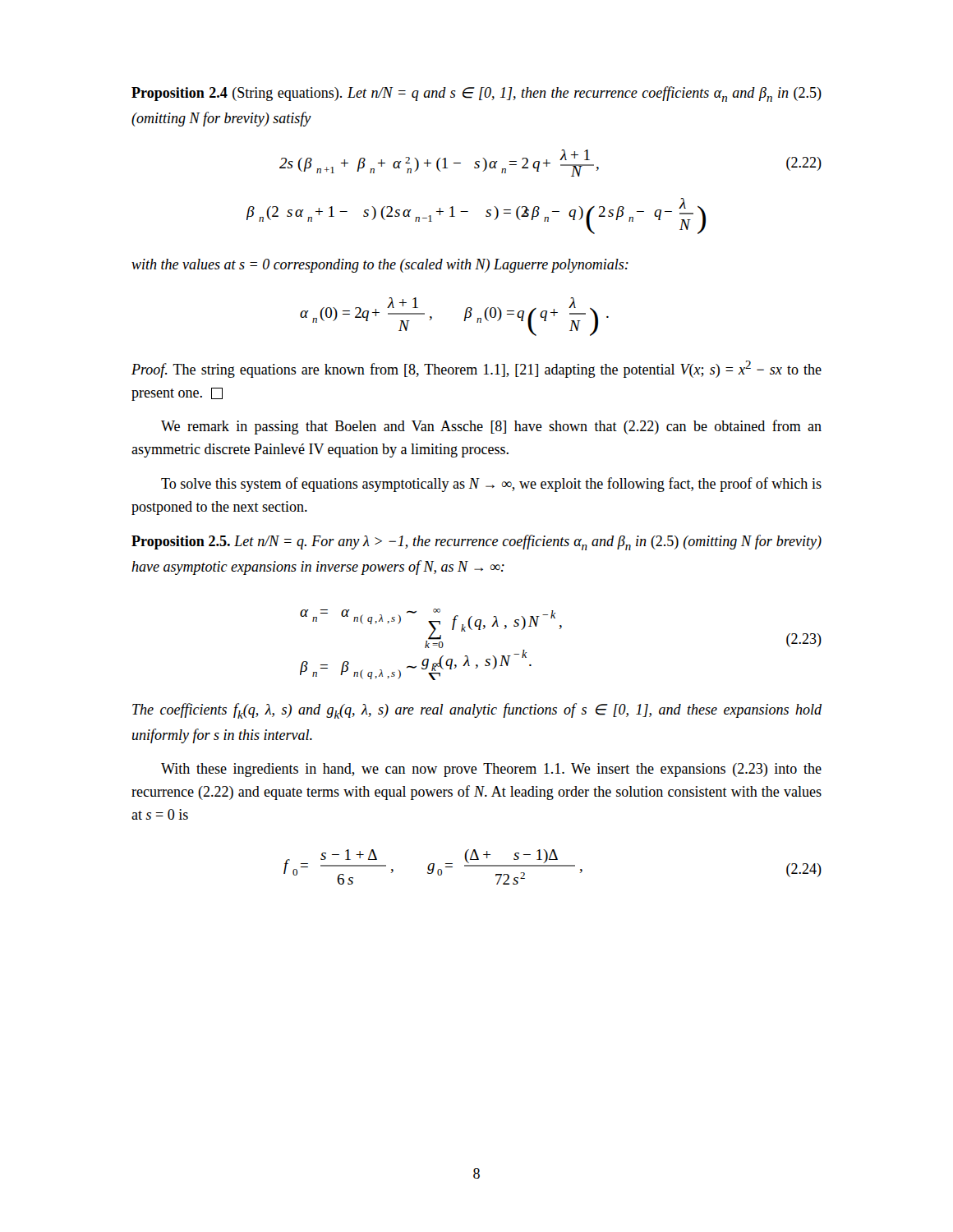Find the block on this page that starts "Proposition 2.5. Let"
953x1232 pixels.
tap(476, 555)
